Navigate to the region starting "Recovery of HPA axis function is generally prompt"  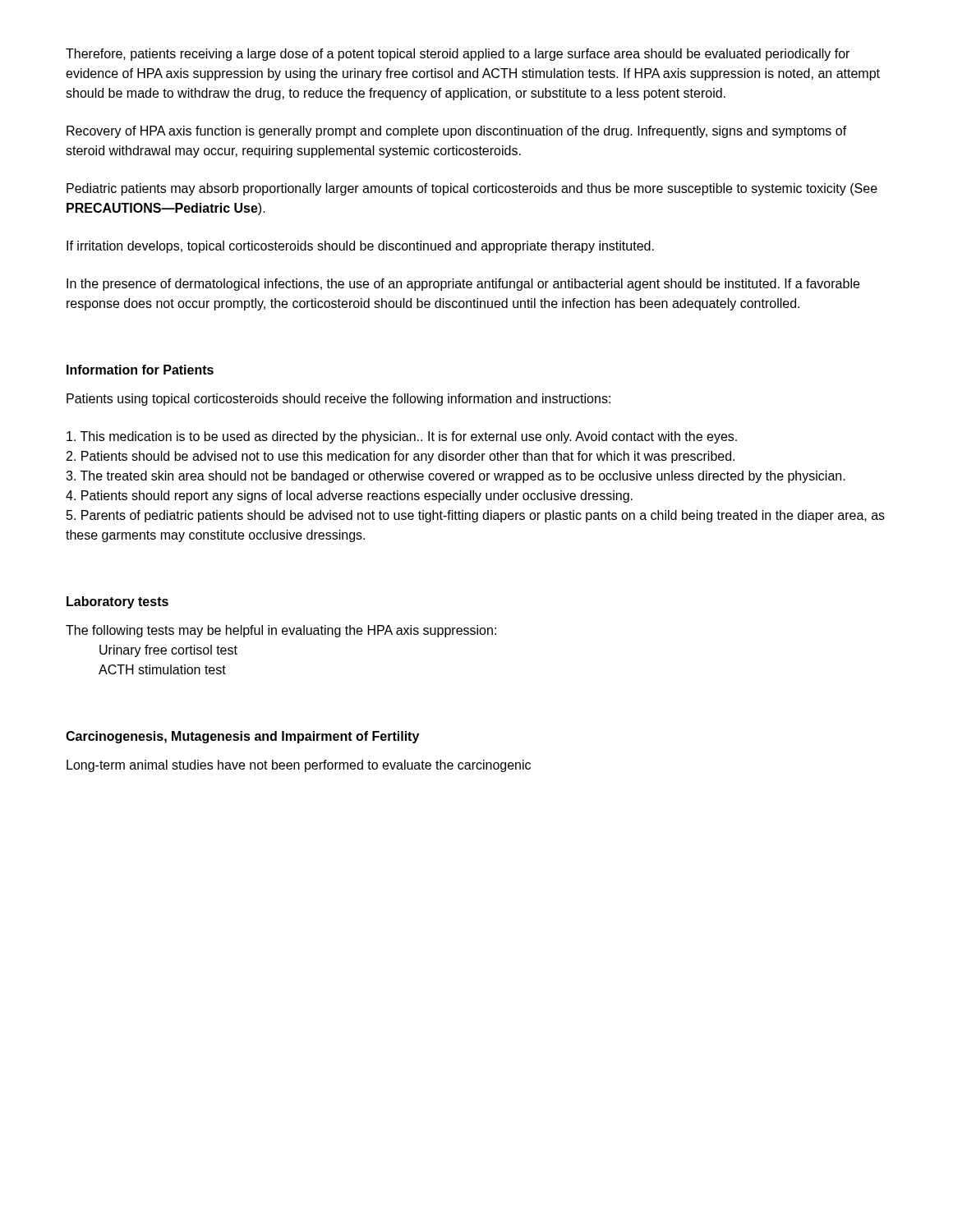[456, 141]
